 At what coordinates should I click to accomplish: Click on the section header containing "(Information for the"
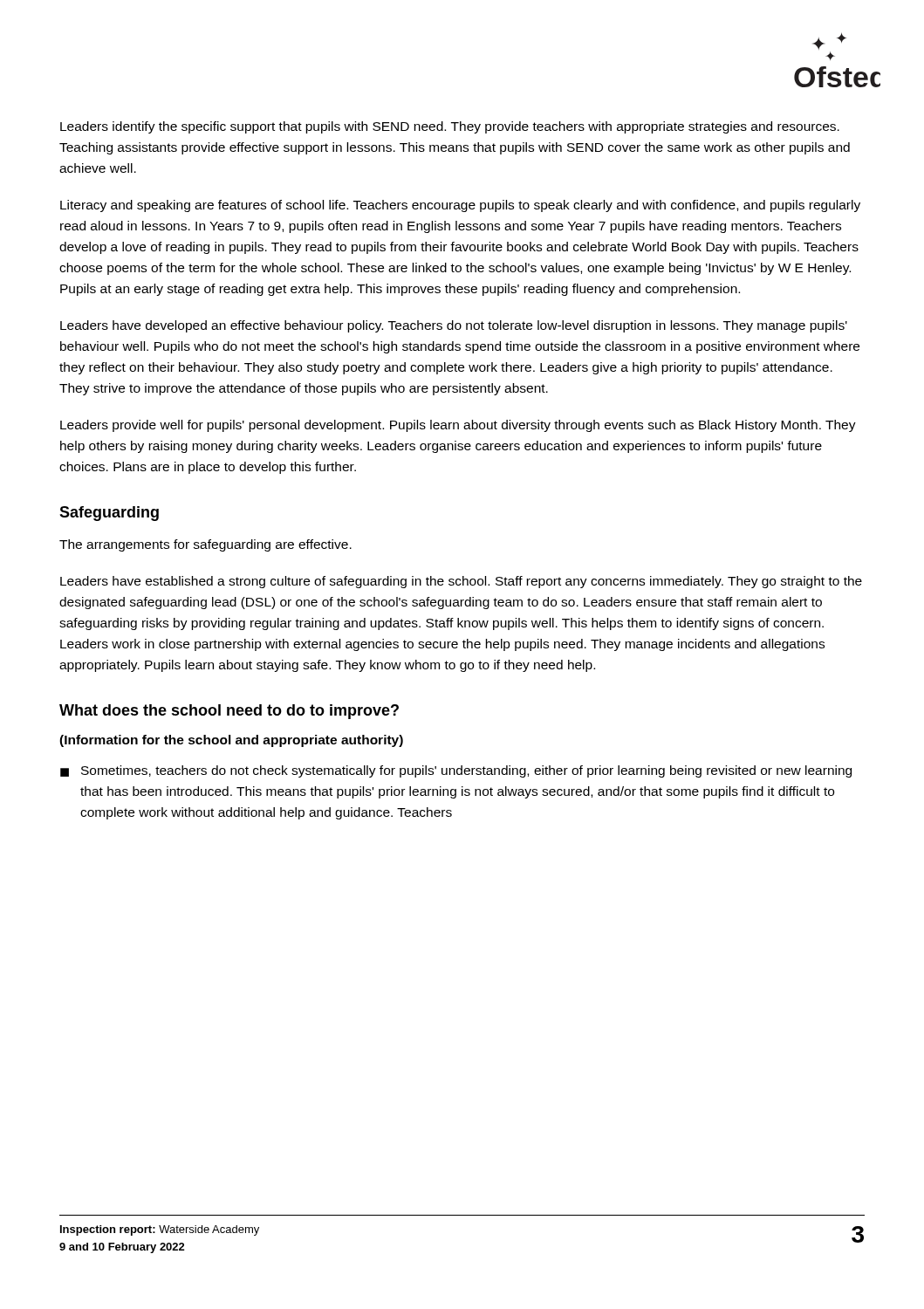[x=231, y=740]
